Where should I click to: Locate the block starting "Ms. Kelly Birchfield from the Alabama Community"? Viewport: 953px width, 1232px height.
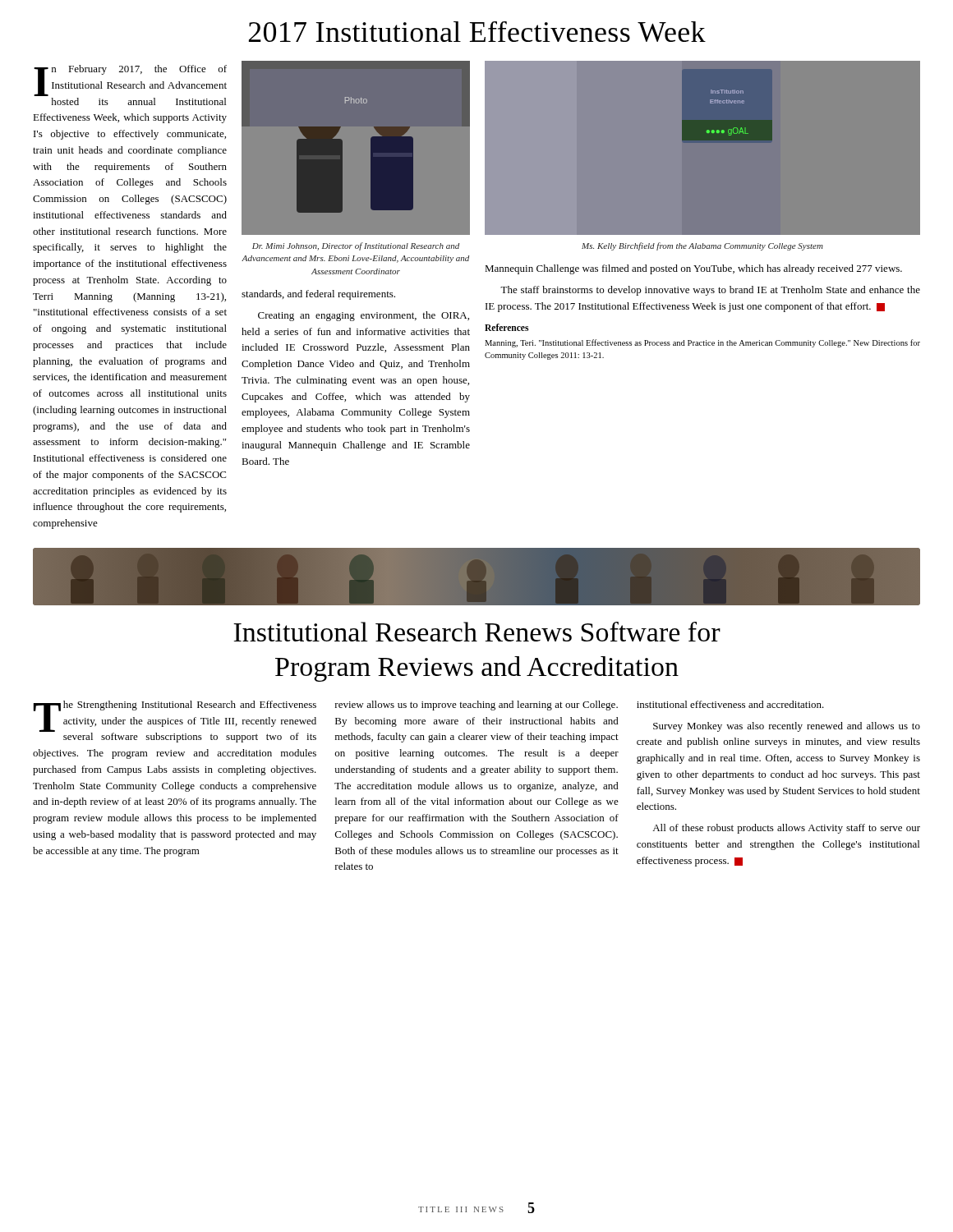(x=702, y=246)
